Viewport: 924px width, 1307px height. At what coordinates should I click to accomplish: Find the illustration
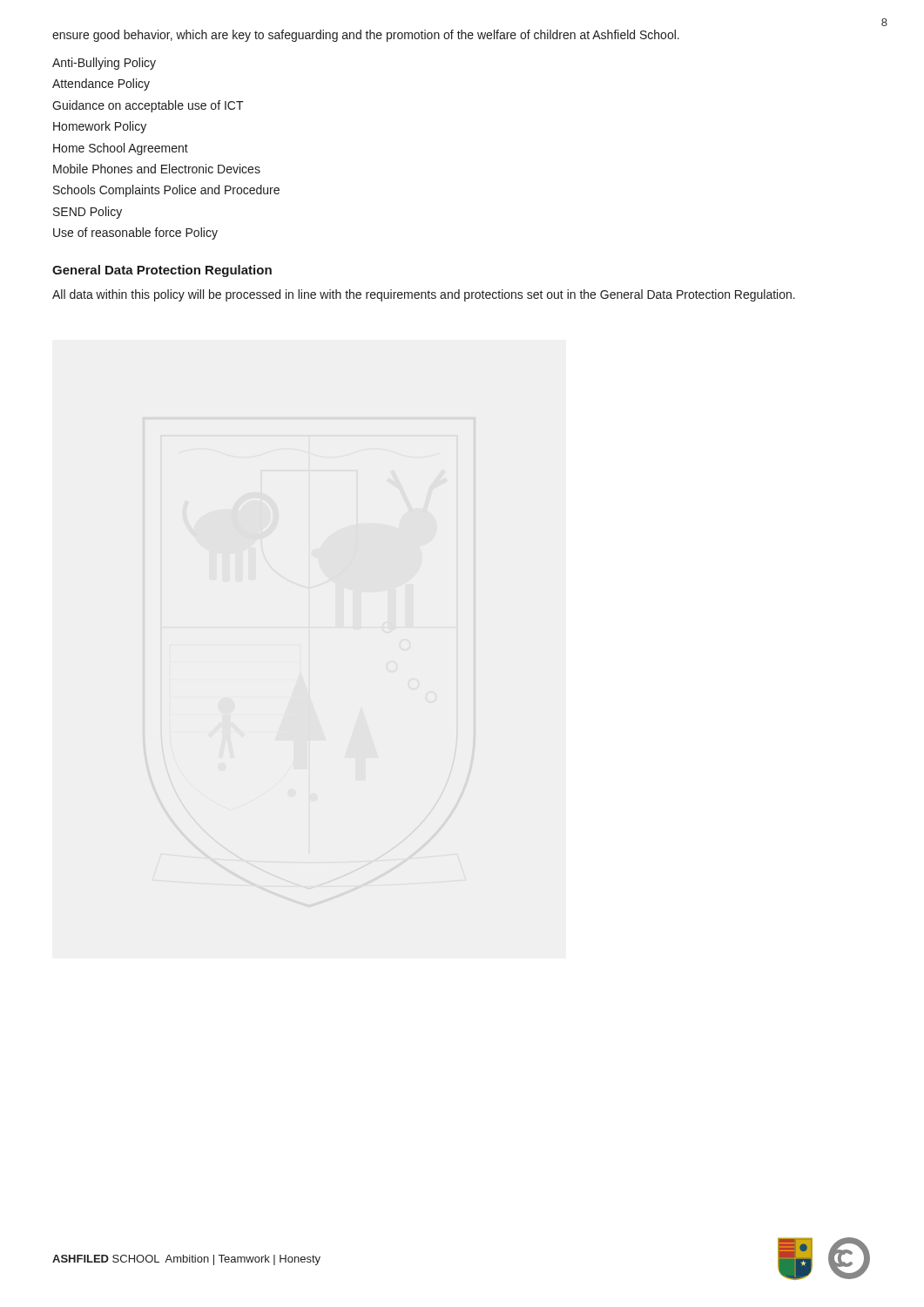[309, 649]
